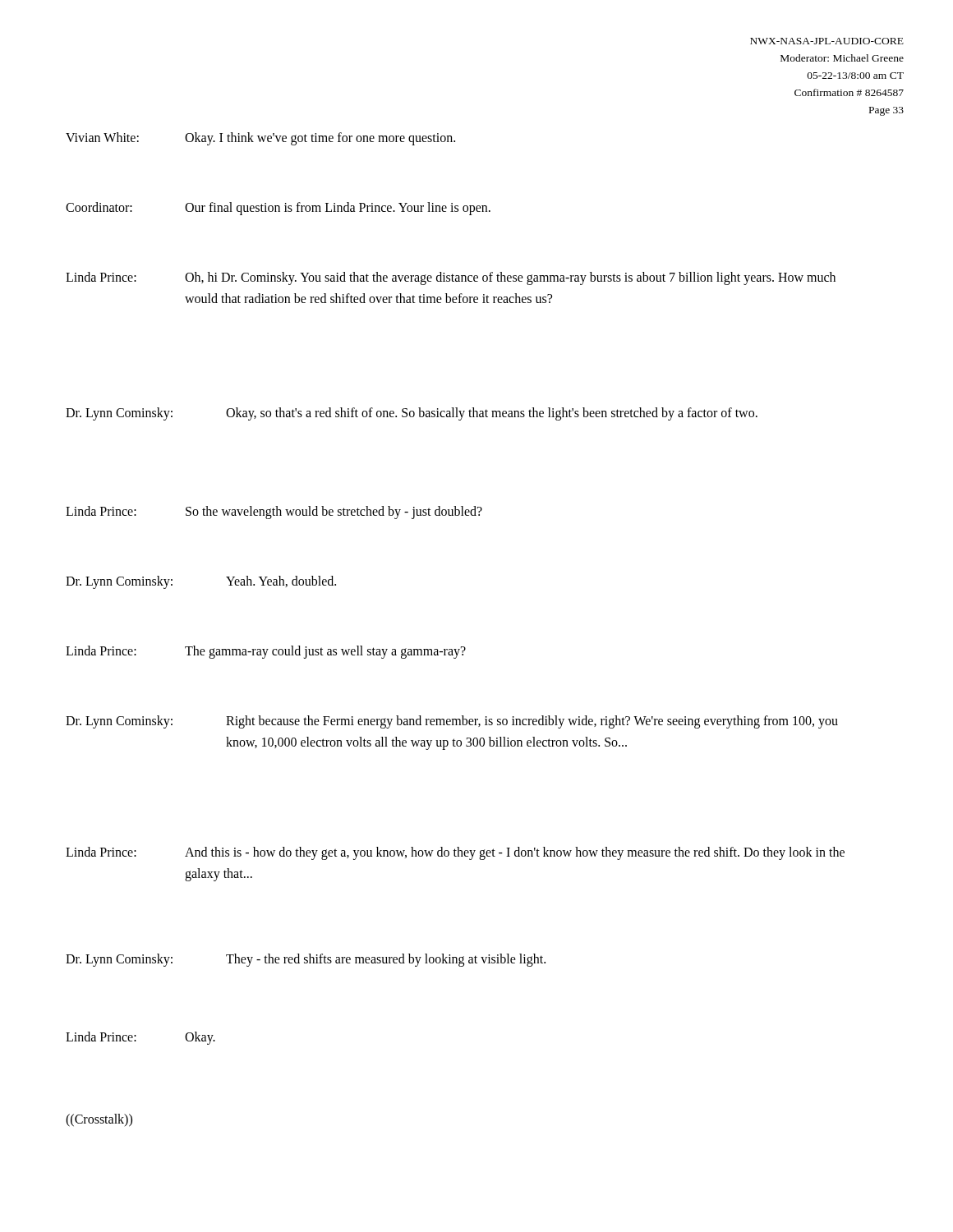This screenshot has height=1232, width=953.
Task: Find the text block that reads "Linda Prince:And this is - how"
Action: click(x=468, y=863)
